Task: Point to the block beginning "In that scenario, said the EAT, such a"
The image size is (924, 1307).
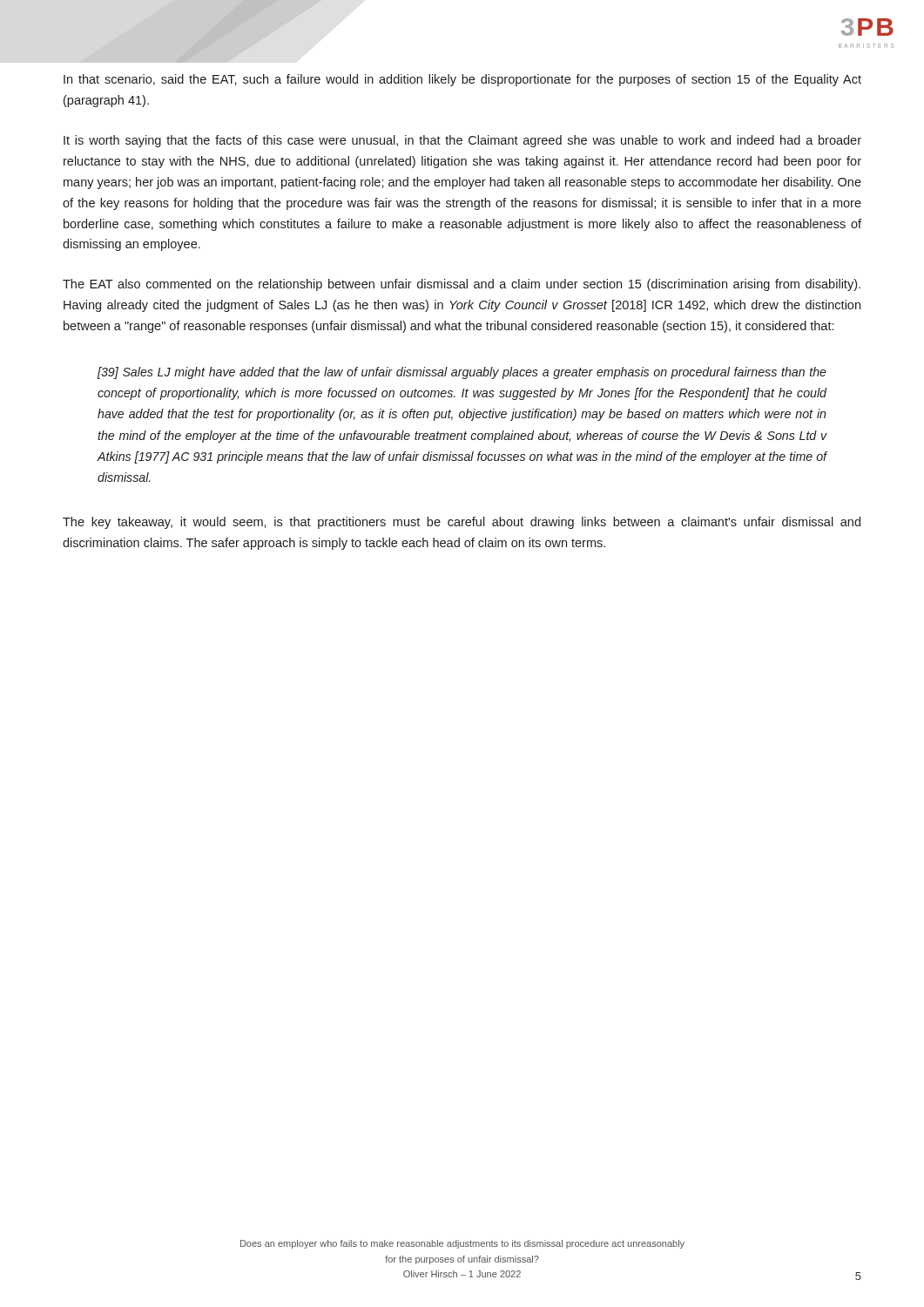Action: point(462,90)
